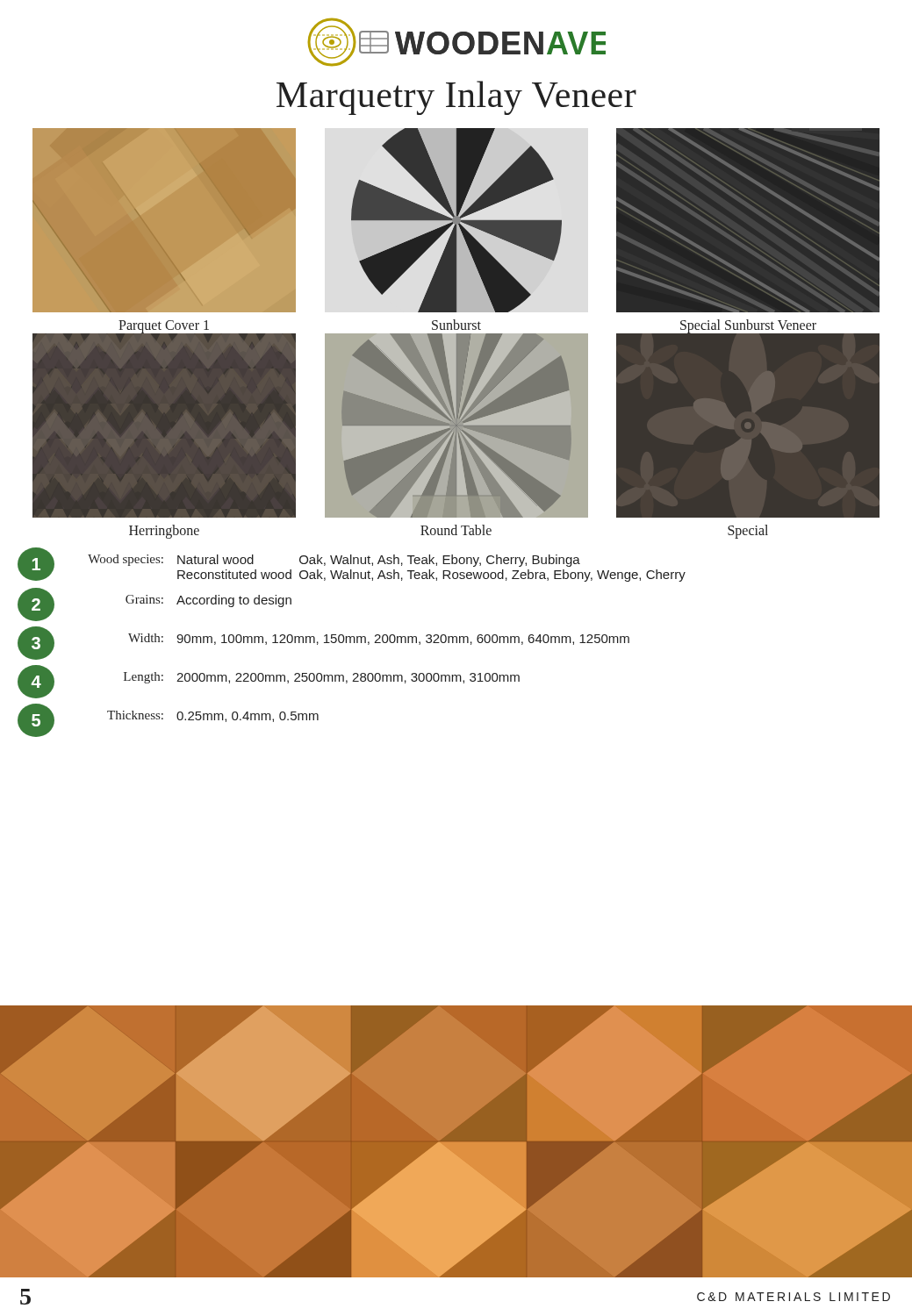This screenshot has width=912, height=1316.
Task: Find the block starting "Length: 2000mm, 2200mm,"
Action: pos(292,677)
